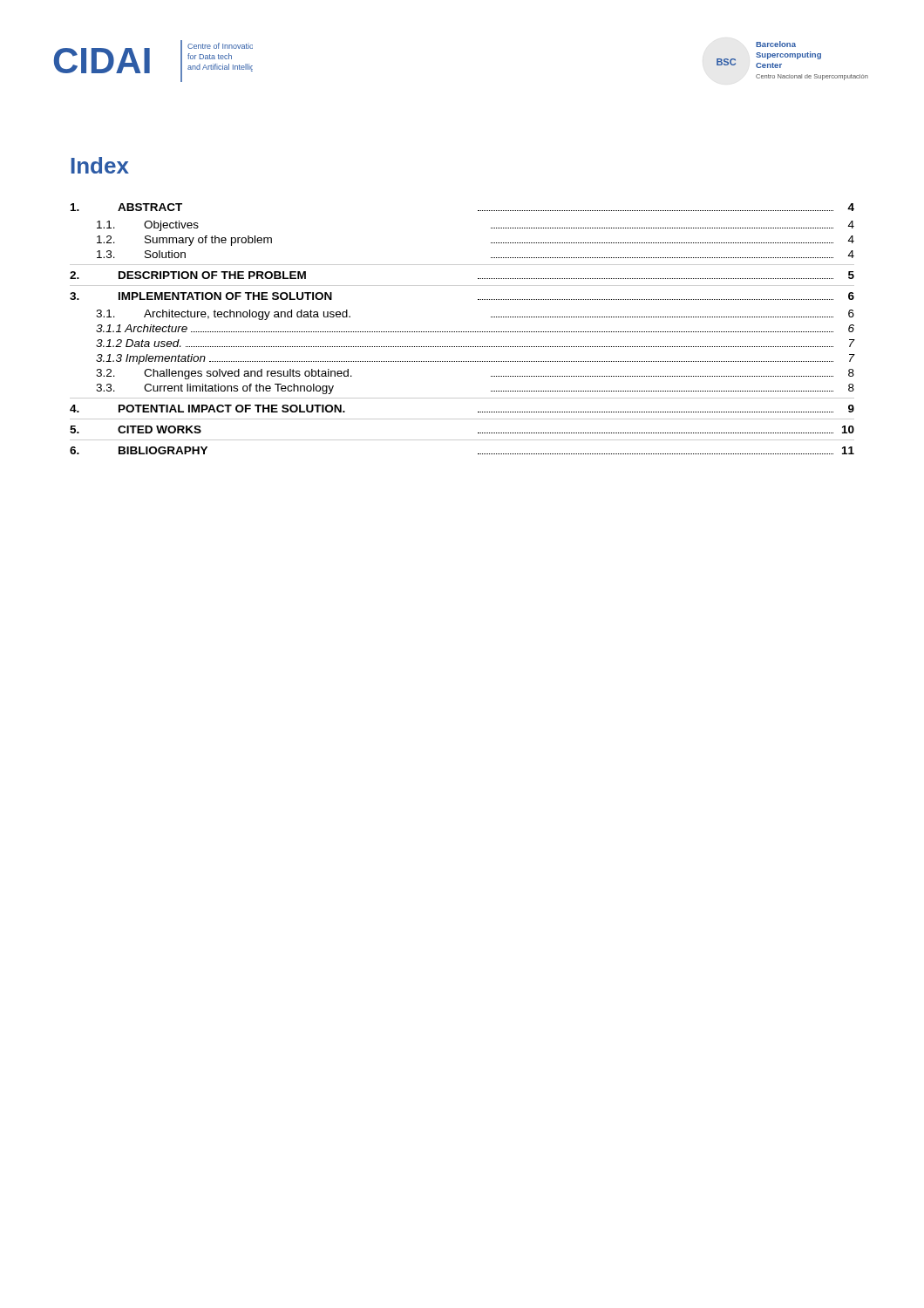Click on the list item that reads "6. BIBLIOGRAPHY 11"
Viewport: 924px width, 1308px height.
[x=462, y=450]
